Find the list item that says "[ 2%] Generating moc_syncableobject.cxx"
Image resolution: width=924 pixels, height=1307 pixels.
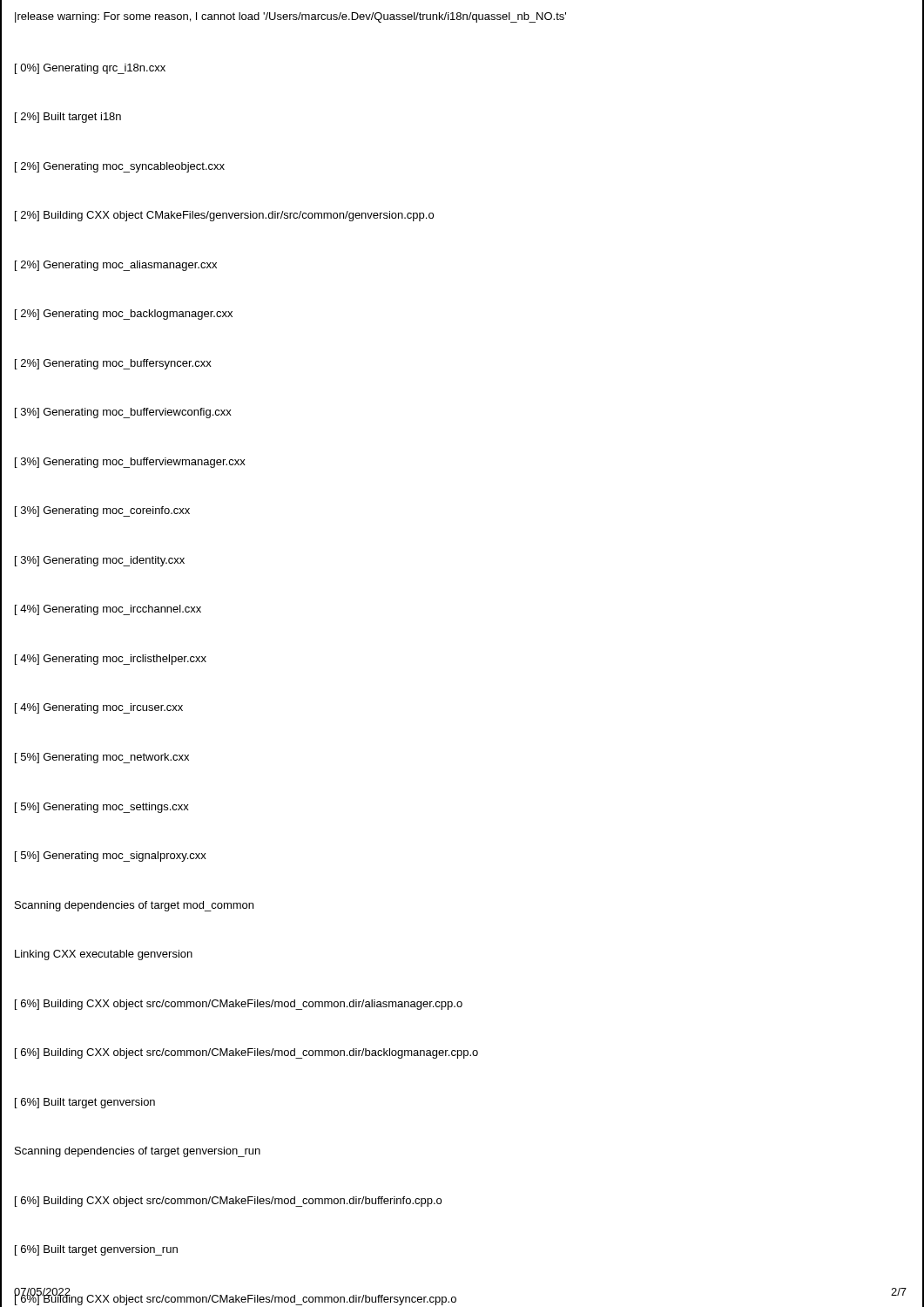point(119,166)
